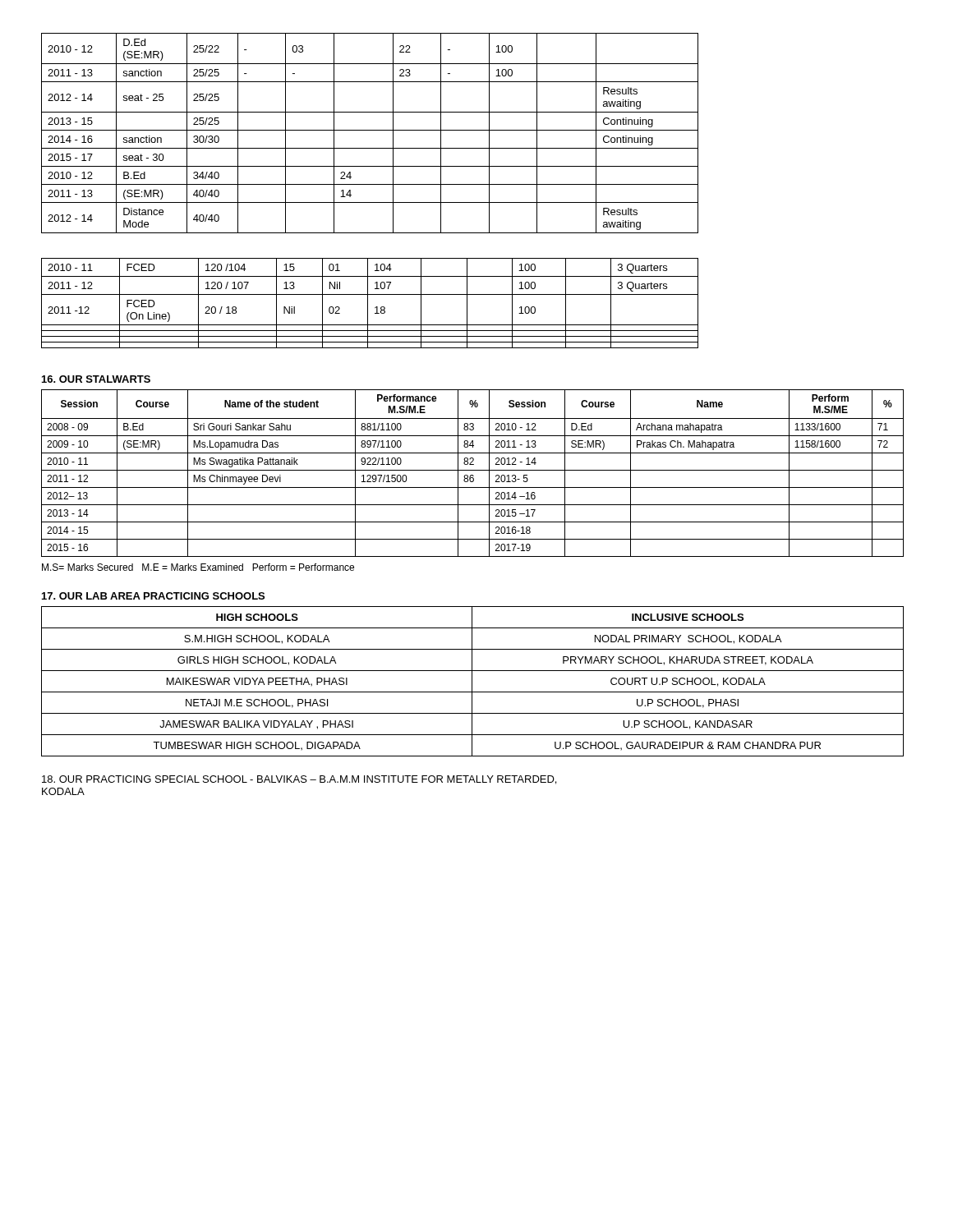Click on the table containing "FCED (On Line)"
Viewport: 953px width, 1232px height.
(476, 303)
